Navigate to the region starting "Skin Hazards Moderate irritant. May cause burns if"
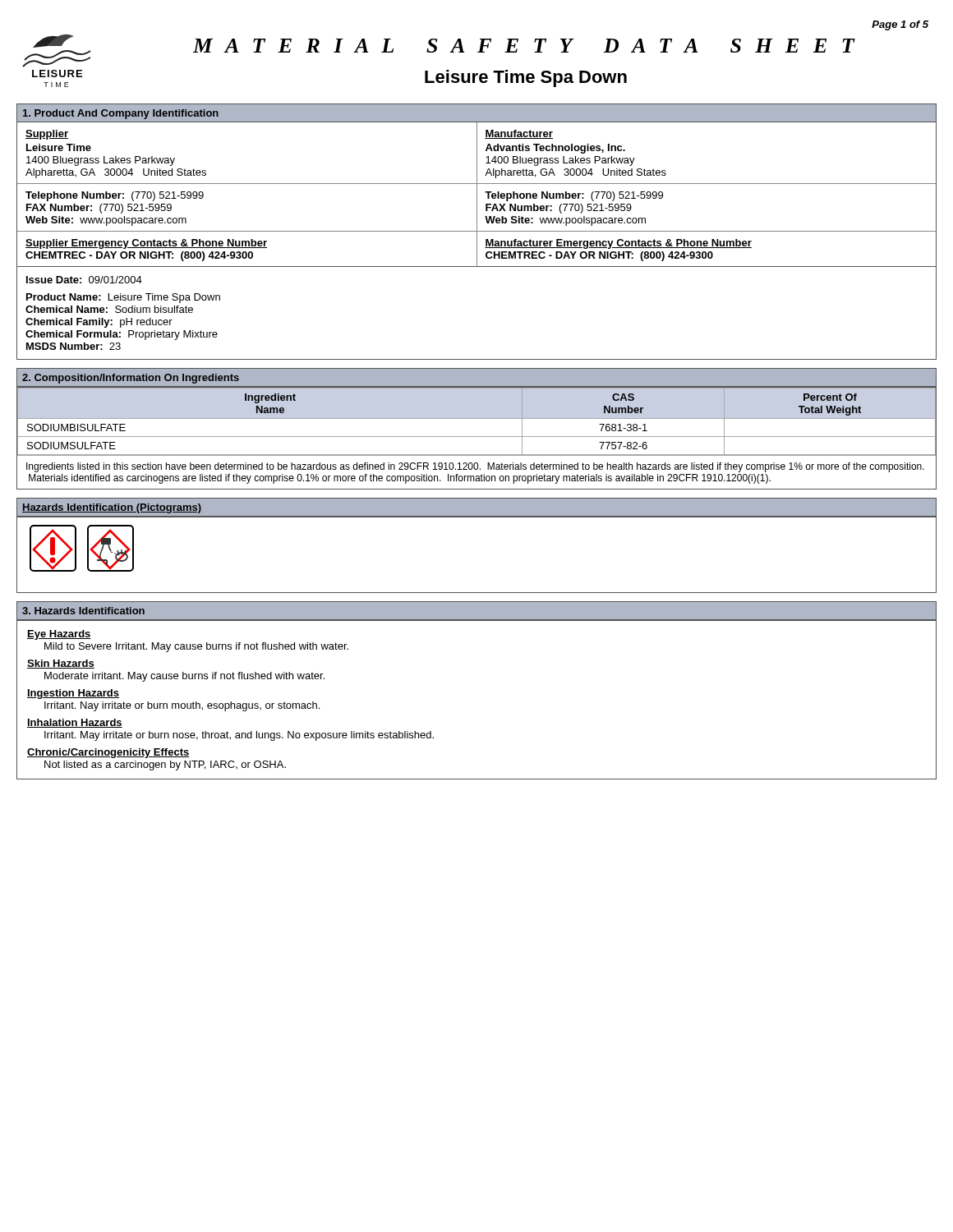 coord(61,664)
